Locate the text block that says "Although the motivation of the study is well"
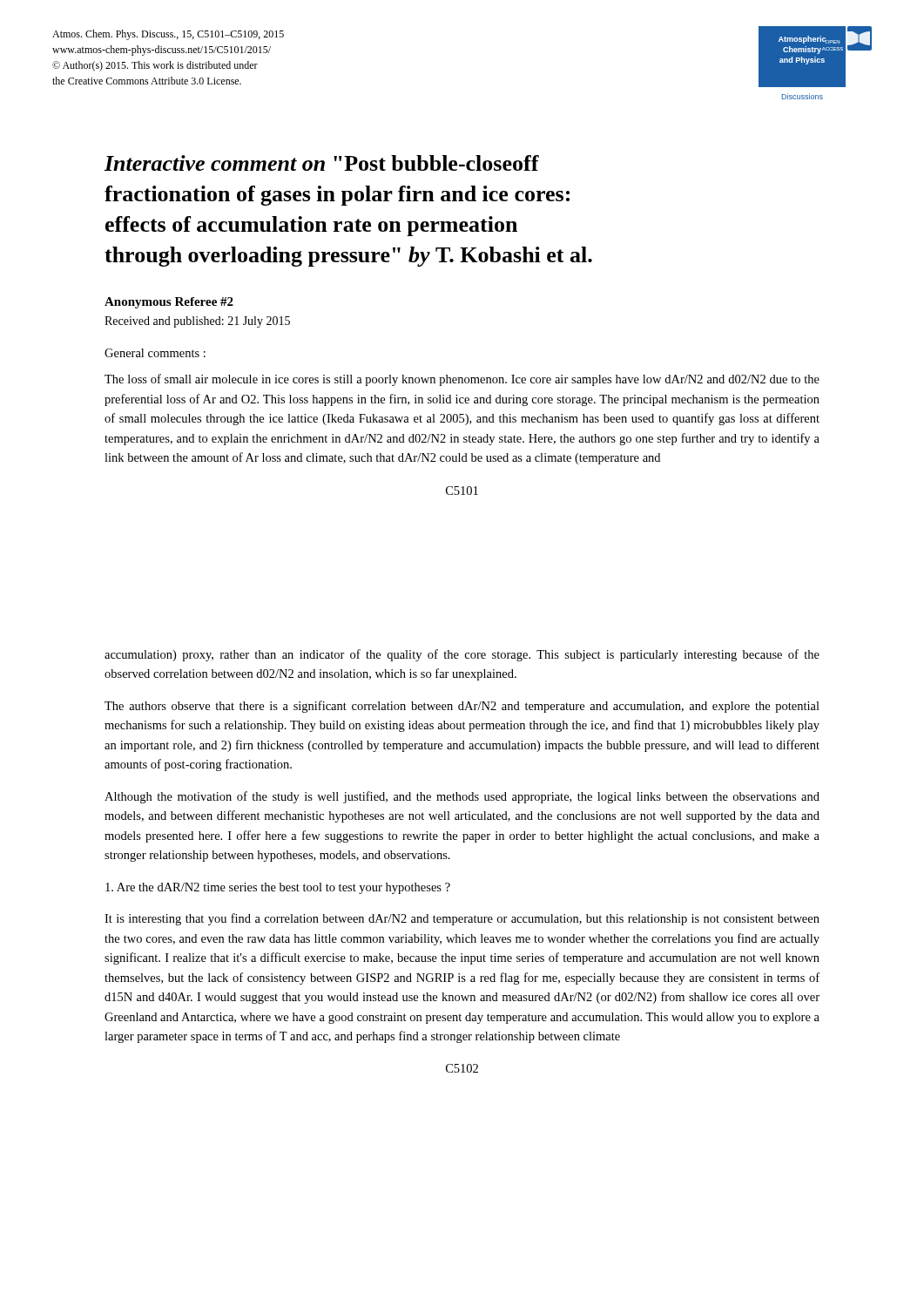The image size is (924, 1307). [462, 826]
